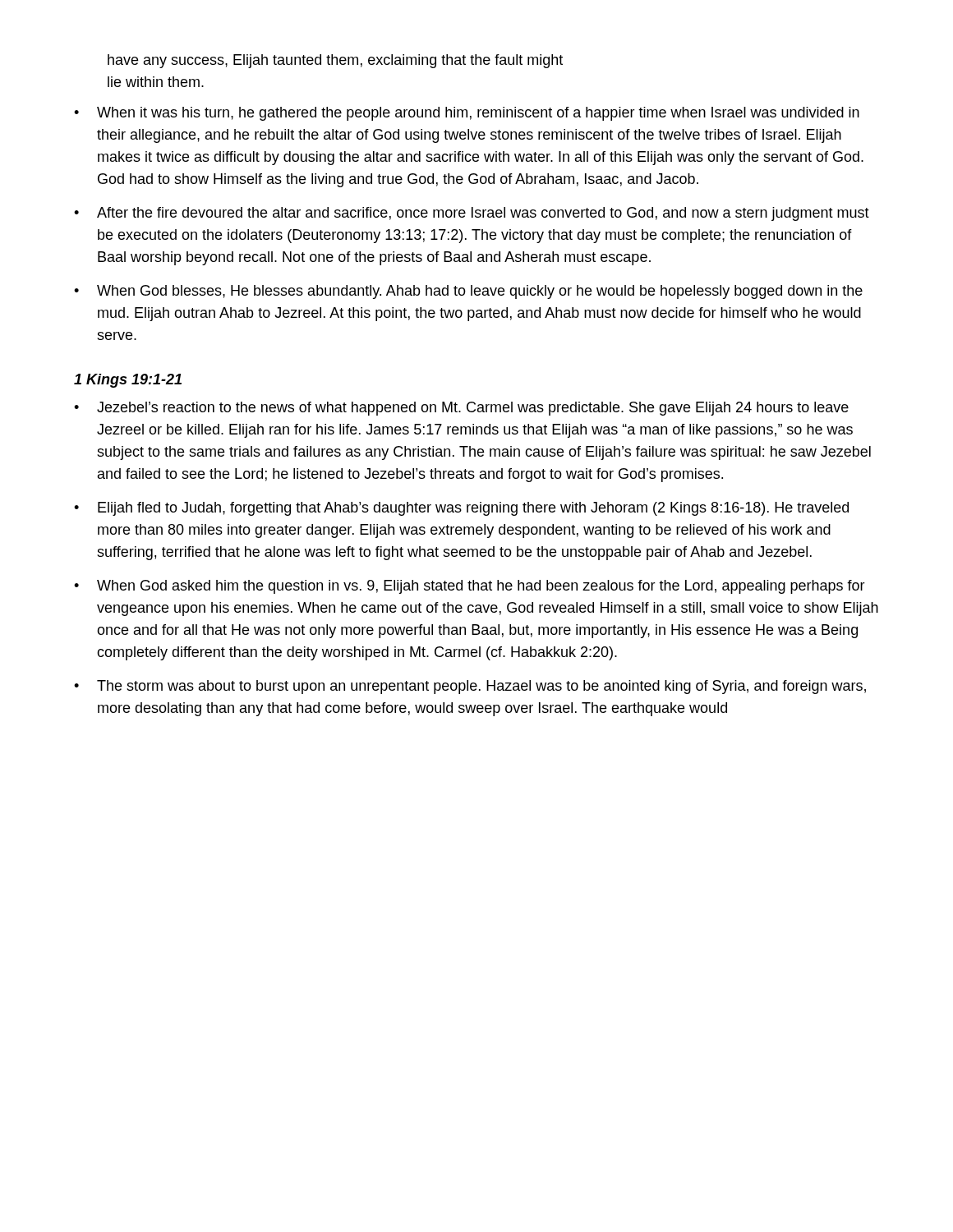Image resolution: width=953 pixels, height=1232 pixels.
Task: Locate the block of text that opens with "Elijah fled to Judah, forgetting that Ahab’s daughter"
Action: (473, 530)
